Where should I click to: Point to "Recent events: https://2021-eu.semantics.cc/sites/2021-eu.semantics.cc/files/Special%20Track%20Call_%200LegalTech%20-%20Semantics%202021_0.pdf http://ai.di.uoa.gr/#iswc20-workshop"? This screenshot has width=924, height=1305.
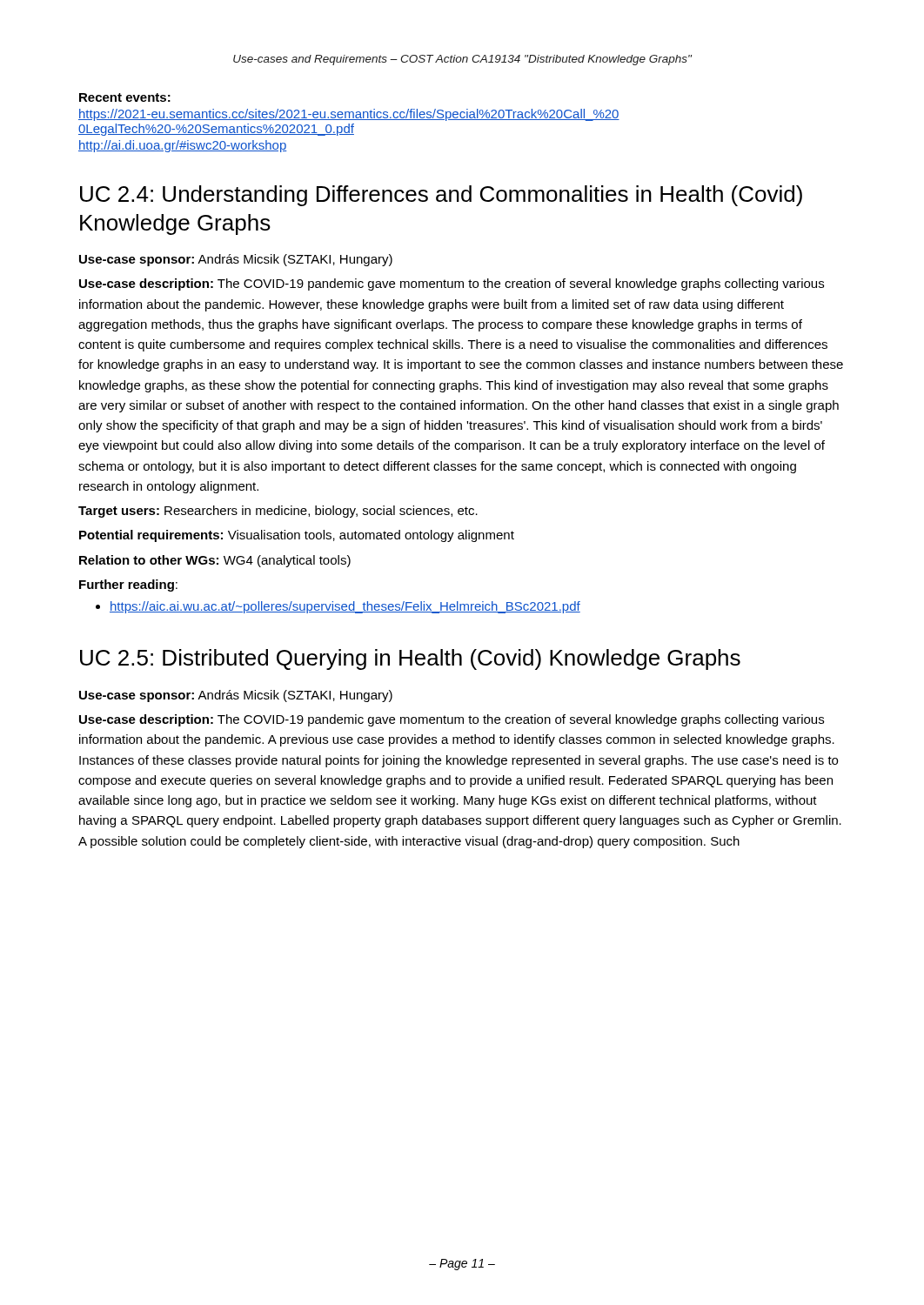(x=462, y=121)
